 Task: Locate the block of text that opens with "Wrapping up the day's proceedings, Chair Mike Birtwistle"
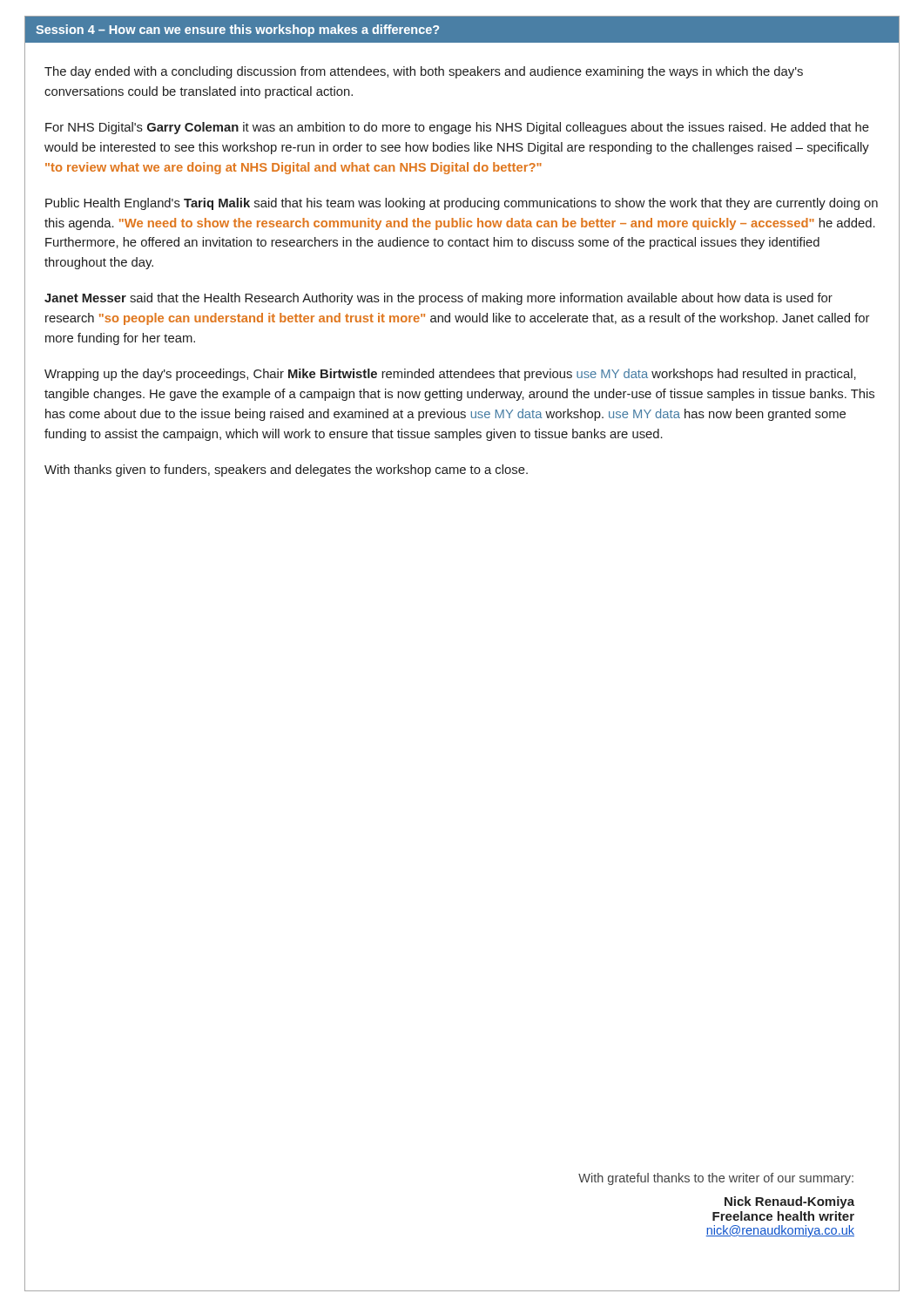460,404
